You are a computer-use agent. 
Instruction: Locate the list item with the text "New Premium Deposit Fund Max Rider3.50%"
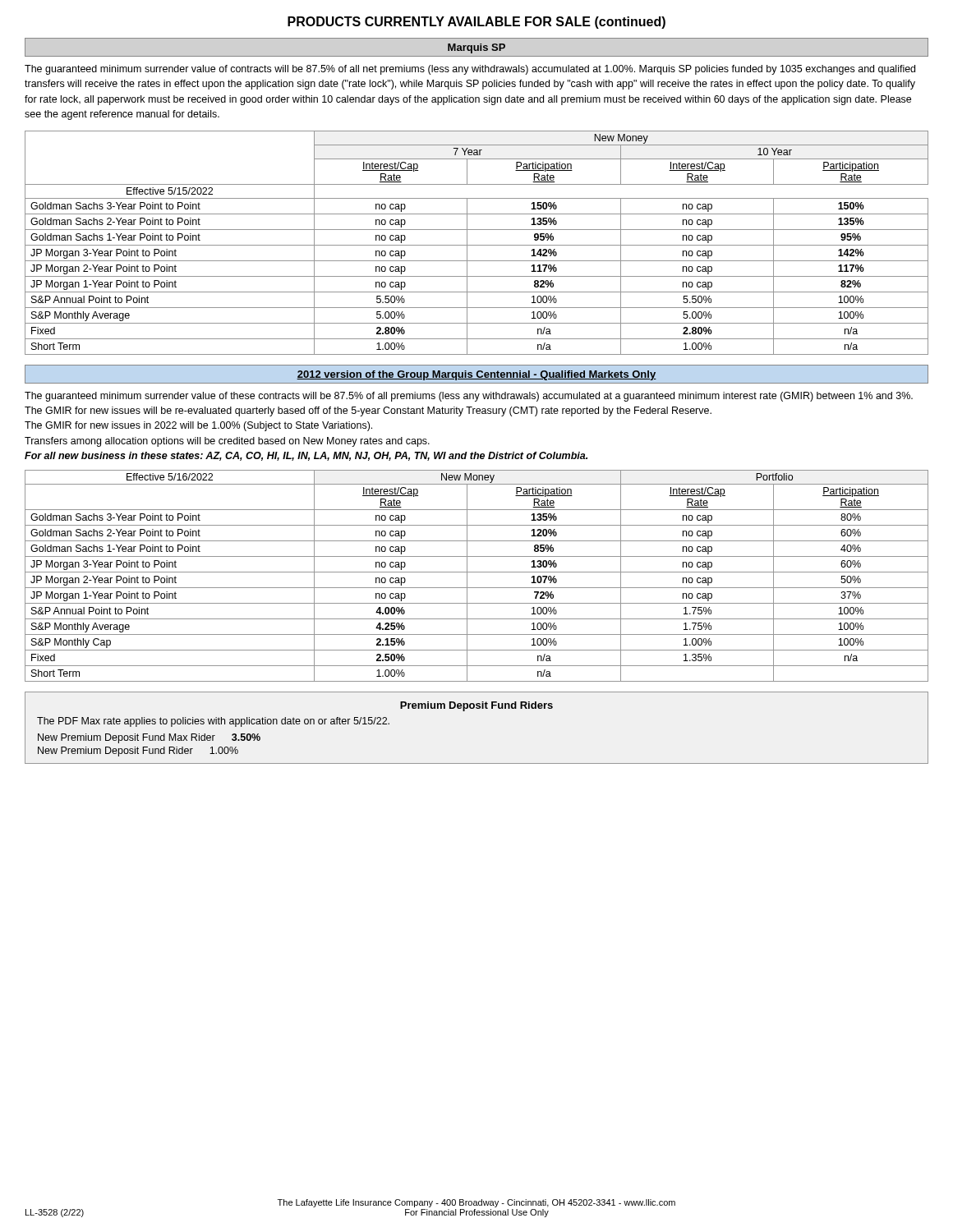(x=149, y=738)
